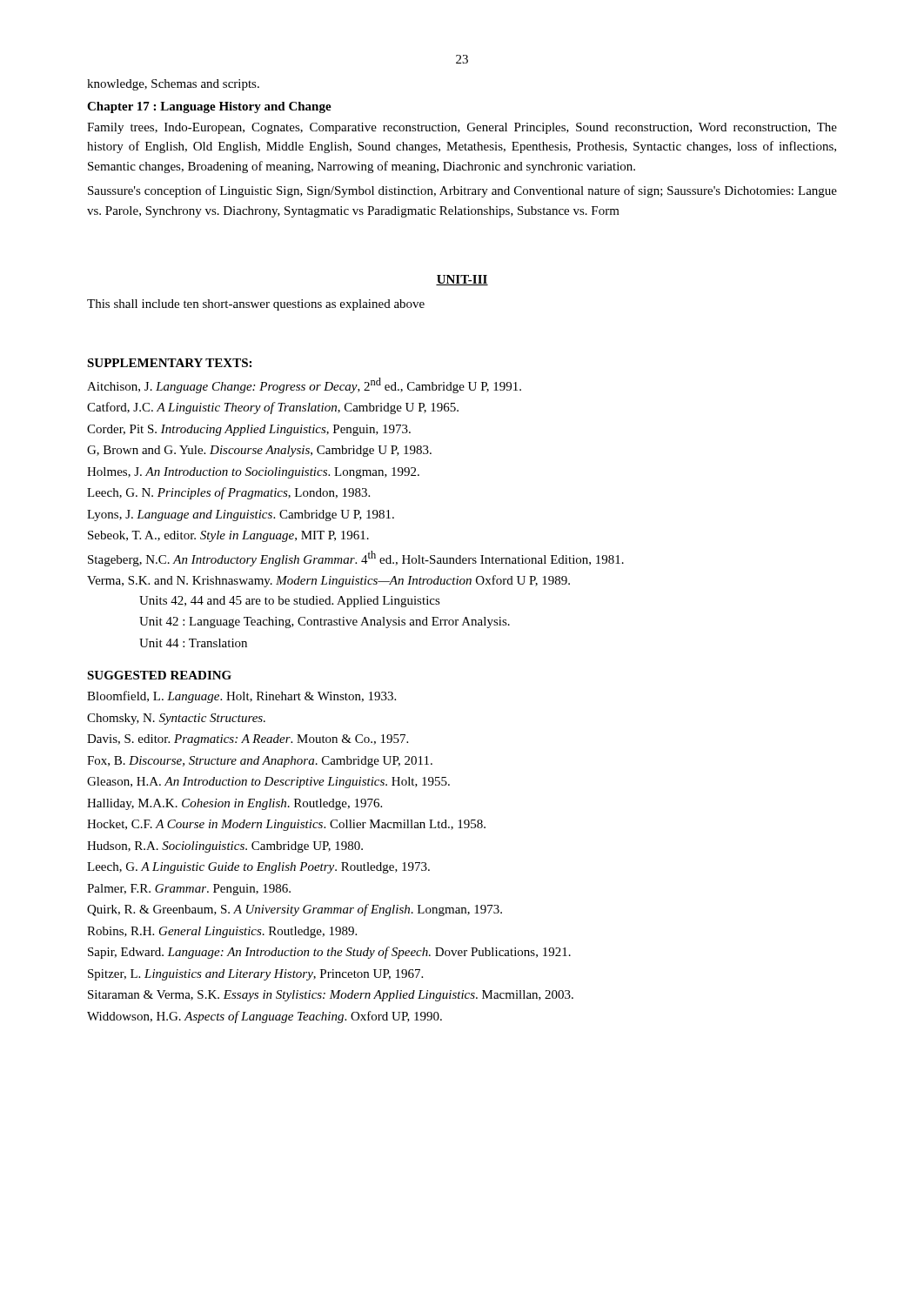924x1305 pixels.
Task: Find the list item containing "Hocket, C.F. A Course in"
Action: pyautogui.click(x=287, y=824)
